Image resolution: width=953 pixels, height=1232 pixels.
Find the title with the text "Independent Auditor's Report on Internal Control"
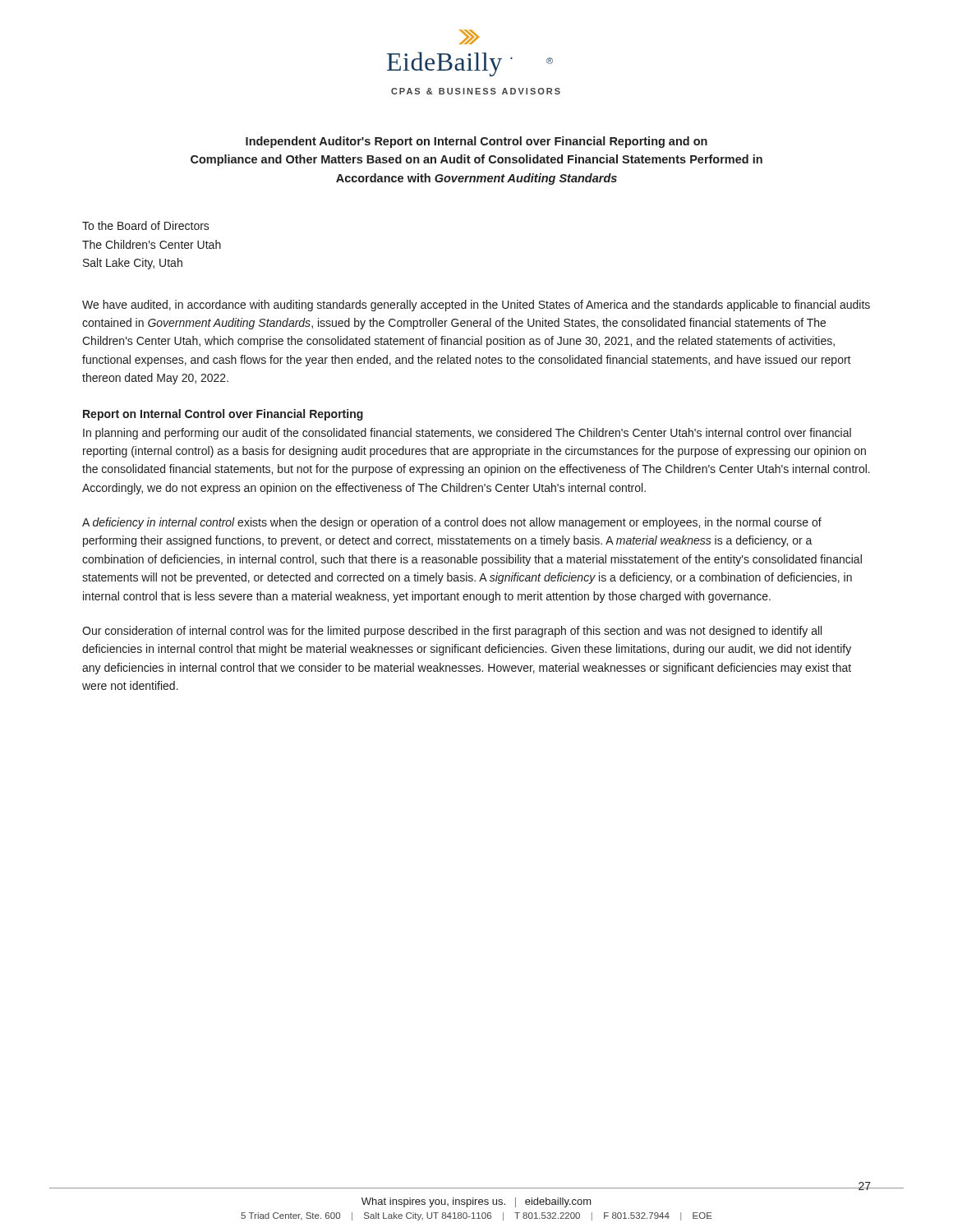tap(476, 160)
